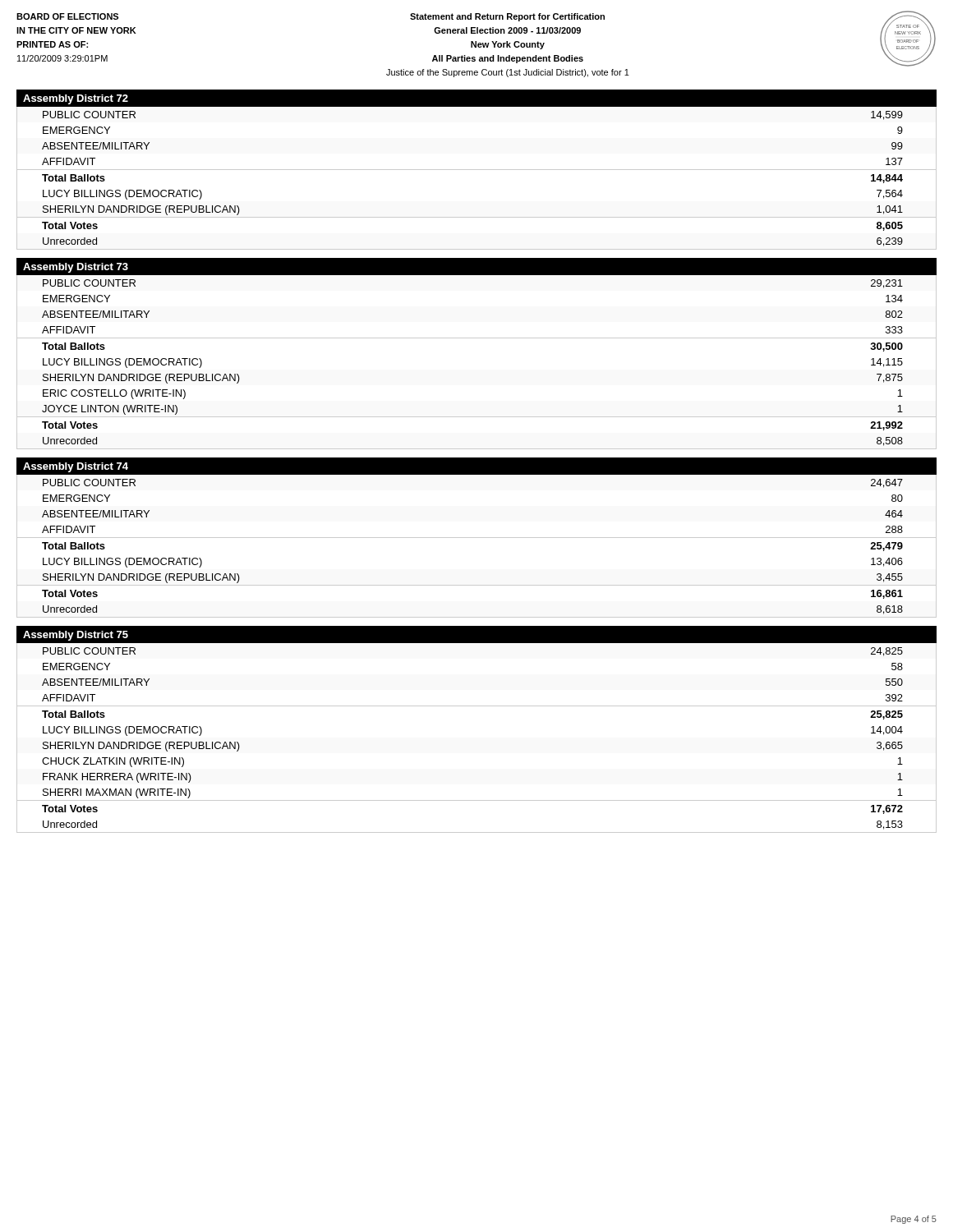Find "Assembly District 74" on this page

76,466
